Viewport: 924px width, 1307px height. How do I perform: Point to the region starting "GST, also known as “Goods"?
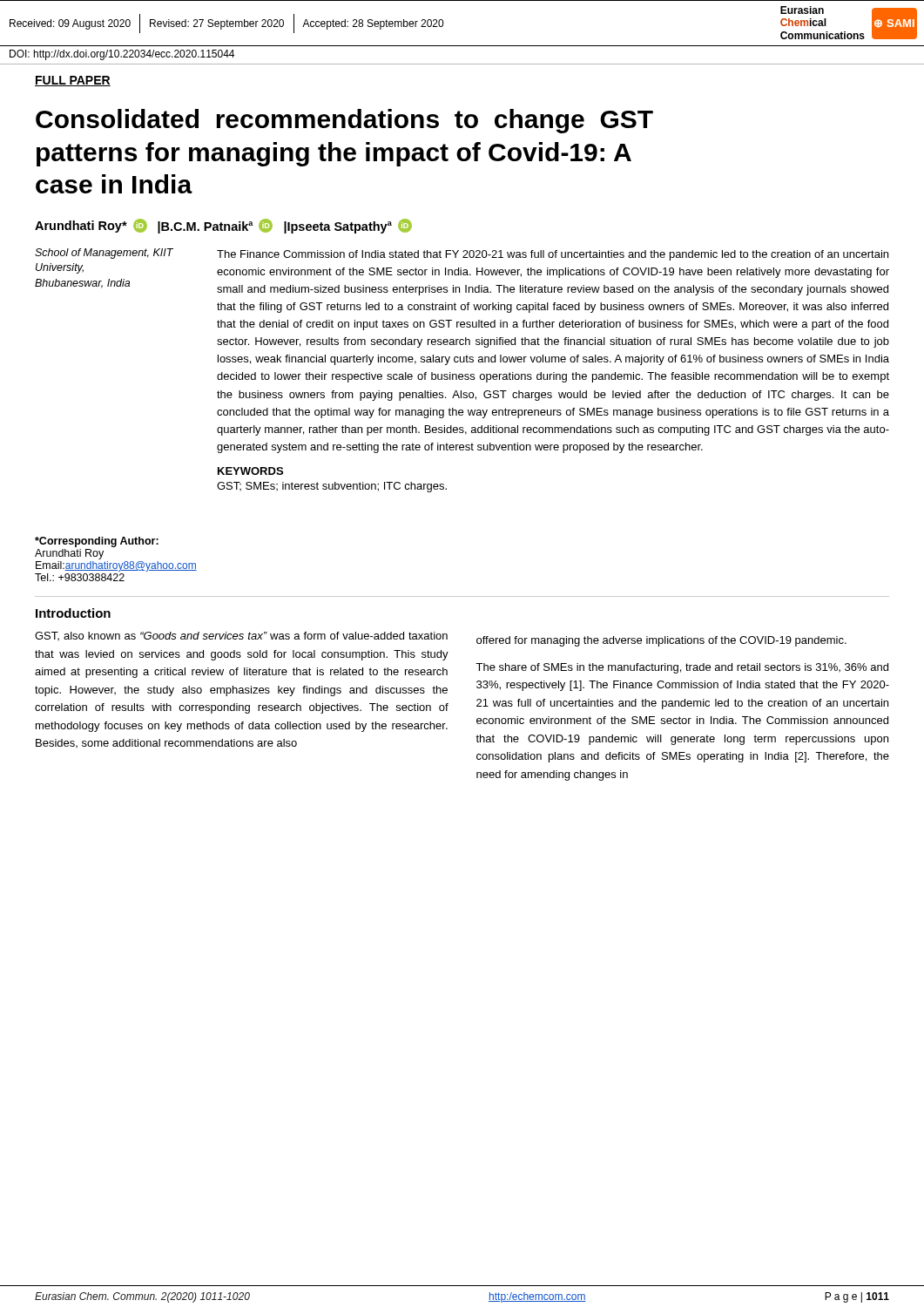(241, 689)
